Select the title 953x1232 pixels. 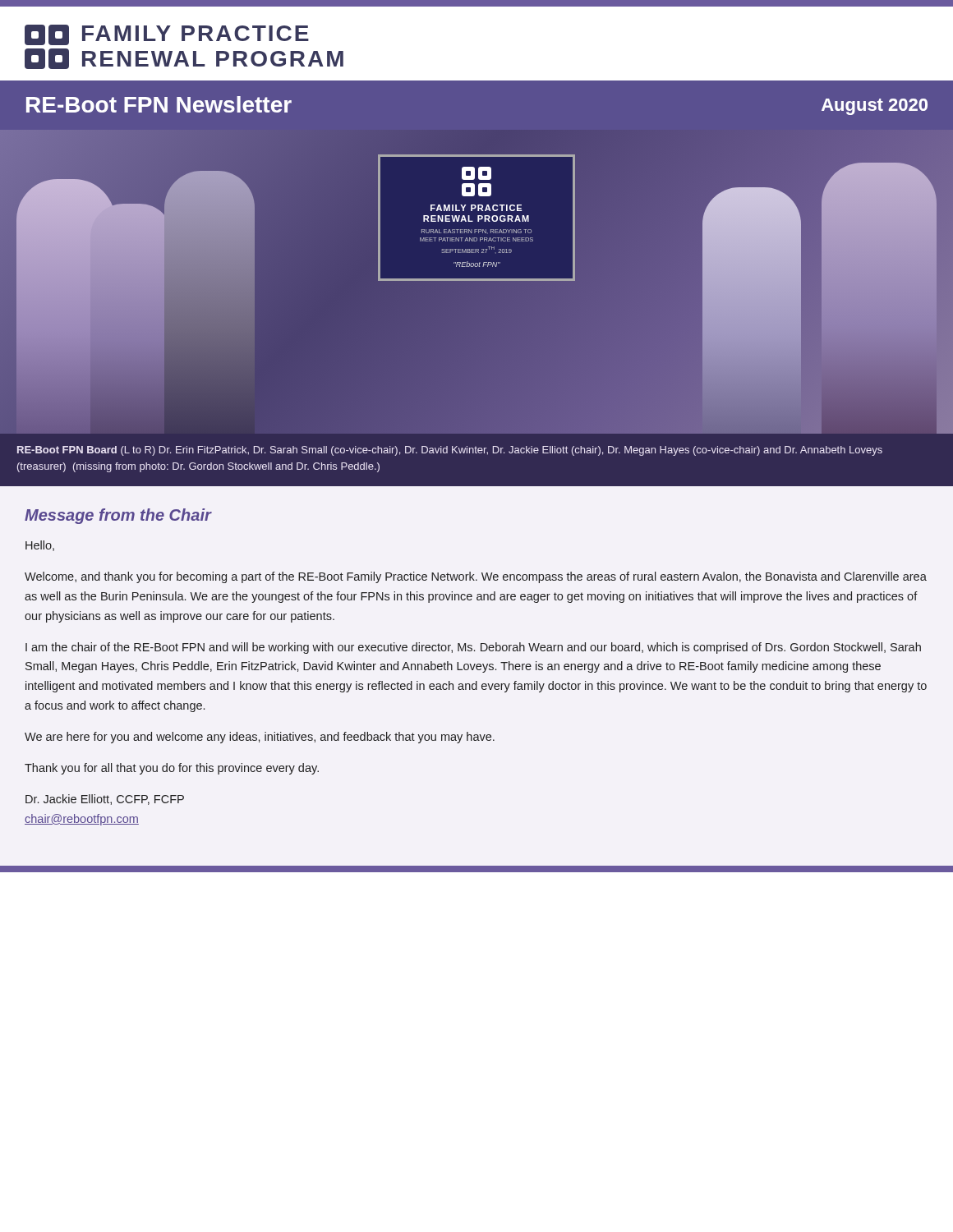[158, 104]
